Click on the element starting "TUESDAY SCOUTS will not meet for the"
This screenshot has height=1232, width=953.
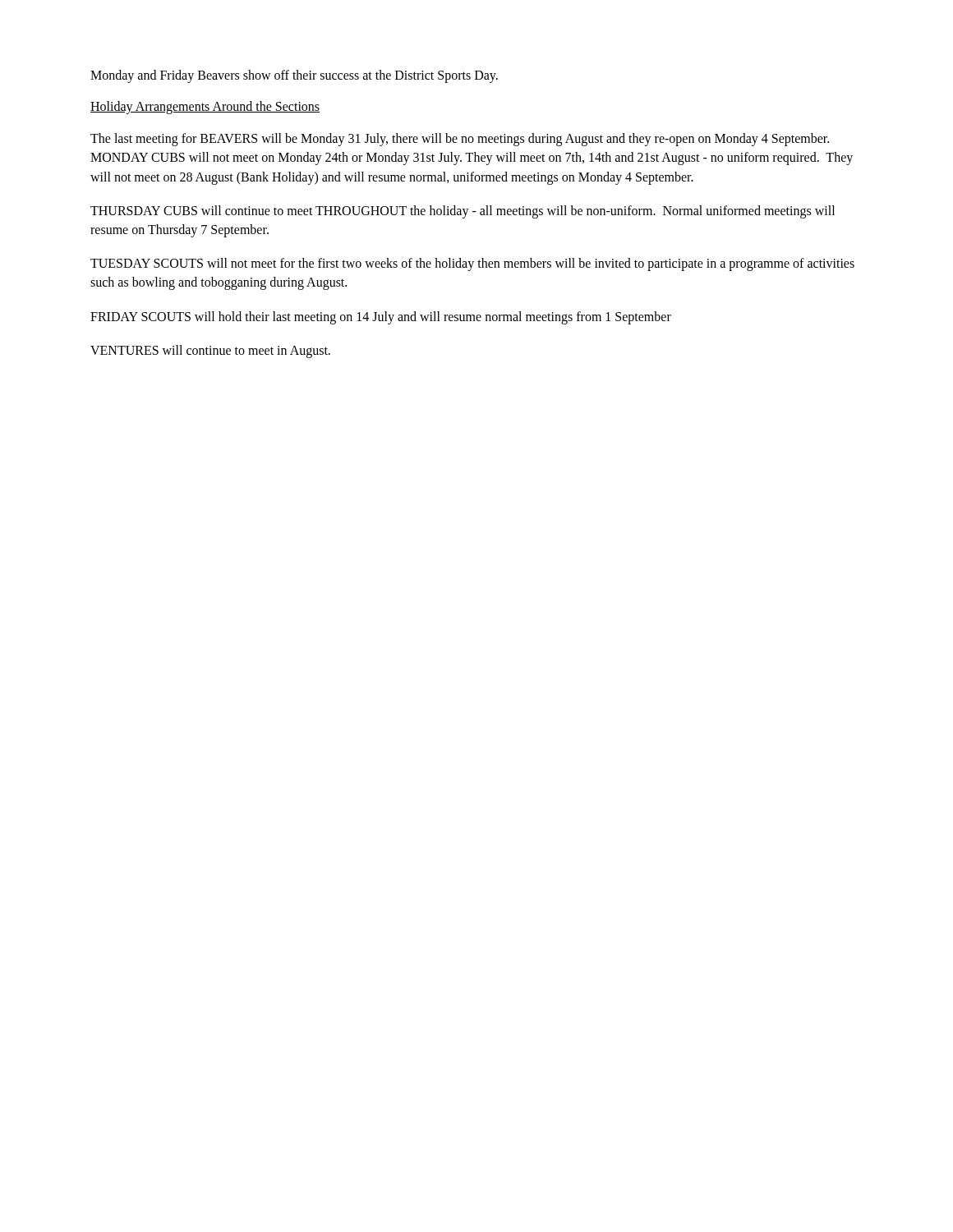pyautogui.click(x=472, y=273)
